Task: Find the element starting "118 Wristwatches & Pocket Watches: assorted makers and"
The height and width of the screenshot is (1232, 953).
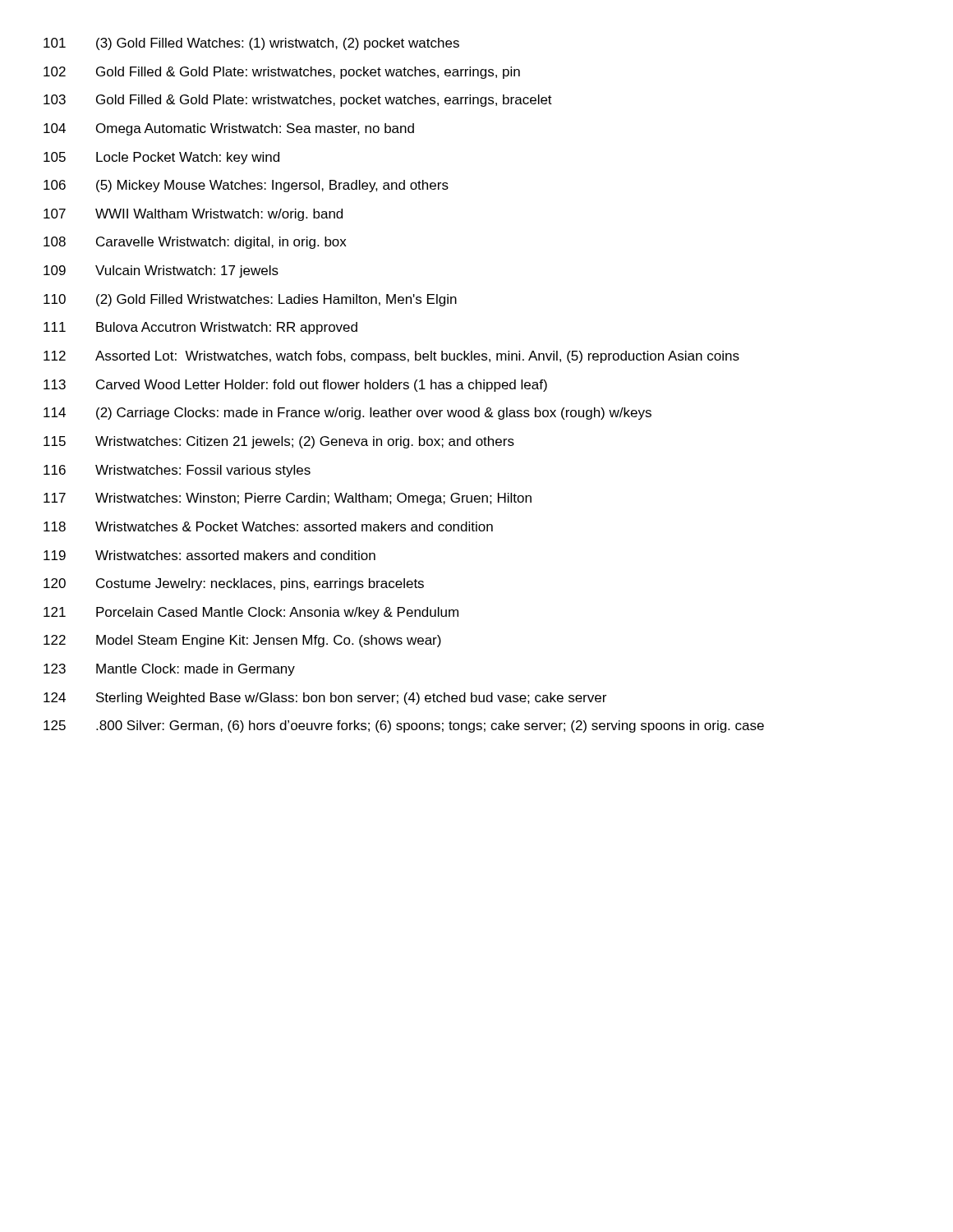Action: point(476,527)
